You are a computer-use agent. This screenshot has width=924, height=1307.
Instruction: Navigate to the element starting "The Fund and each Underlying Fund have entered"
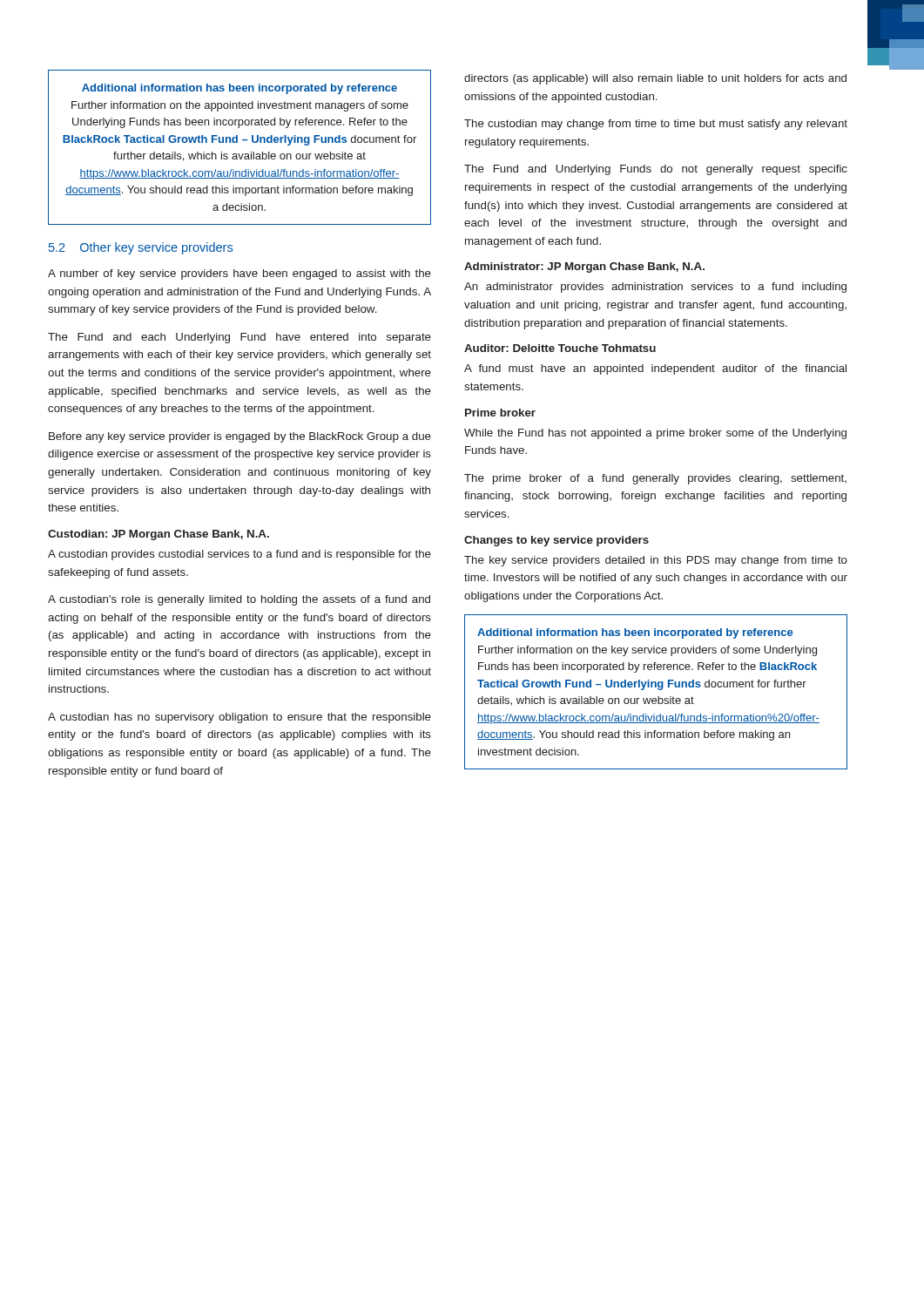point(239,373)
